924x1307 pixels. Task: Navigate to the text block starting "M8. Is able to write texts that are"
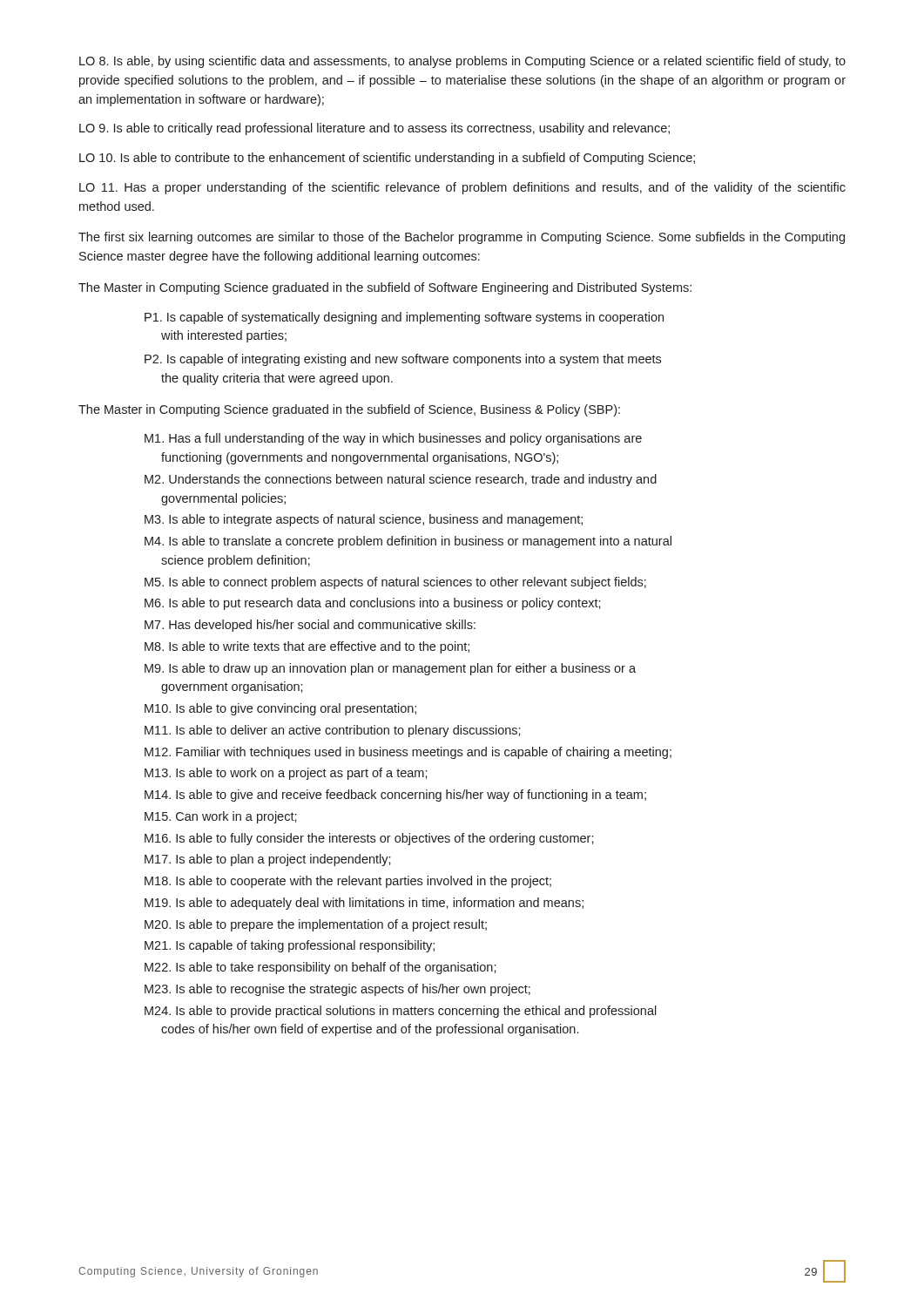[307, 646]
